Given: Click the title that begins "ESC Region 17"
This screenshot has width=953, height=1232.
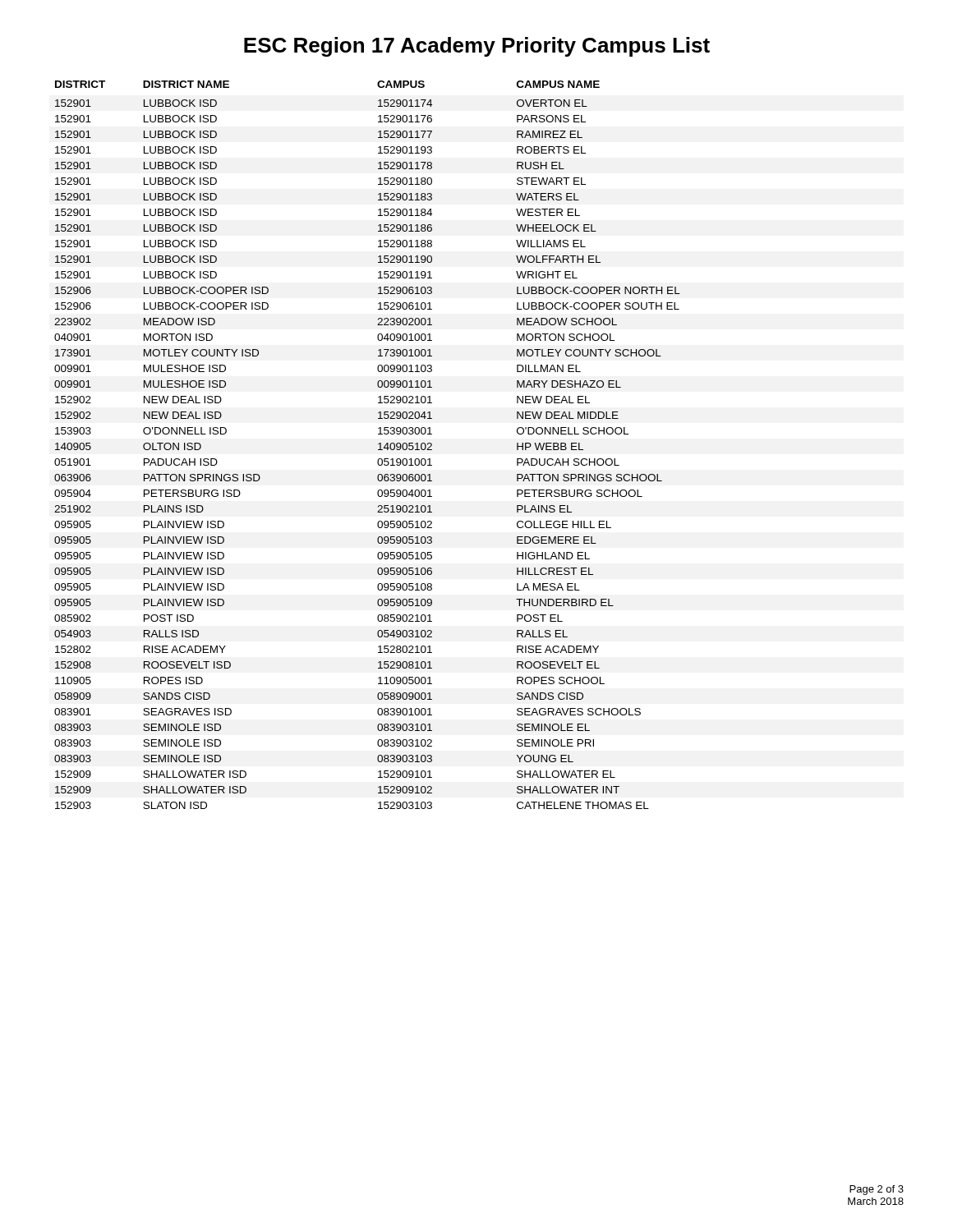Looking at the screenshot, I should pyautogui.click(x=476, y=46).
